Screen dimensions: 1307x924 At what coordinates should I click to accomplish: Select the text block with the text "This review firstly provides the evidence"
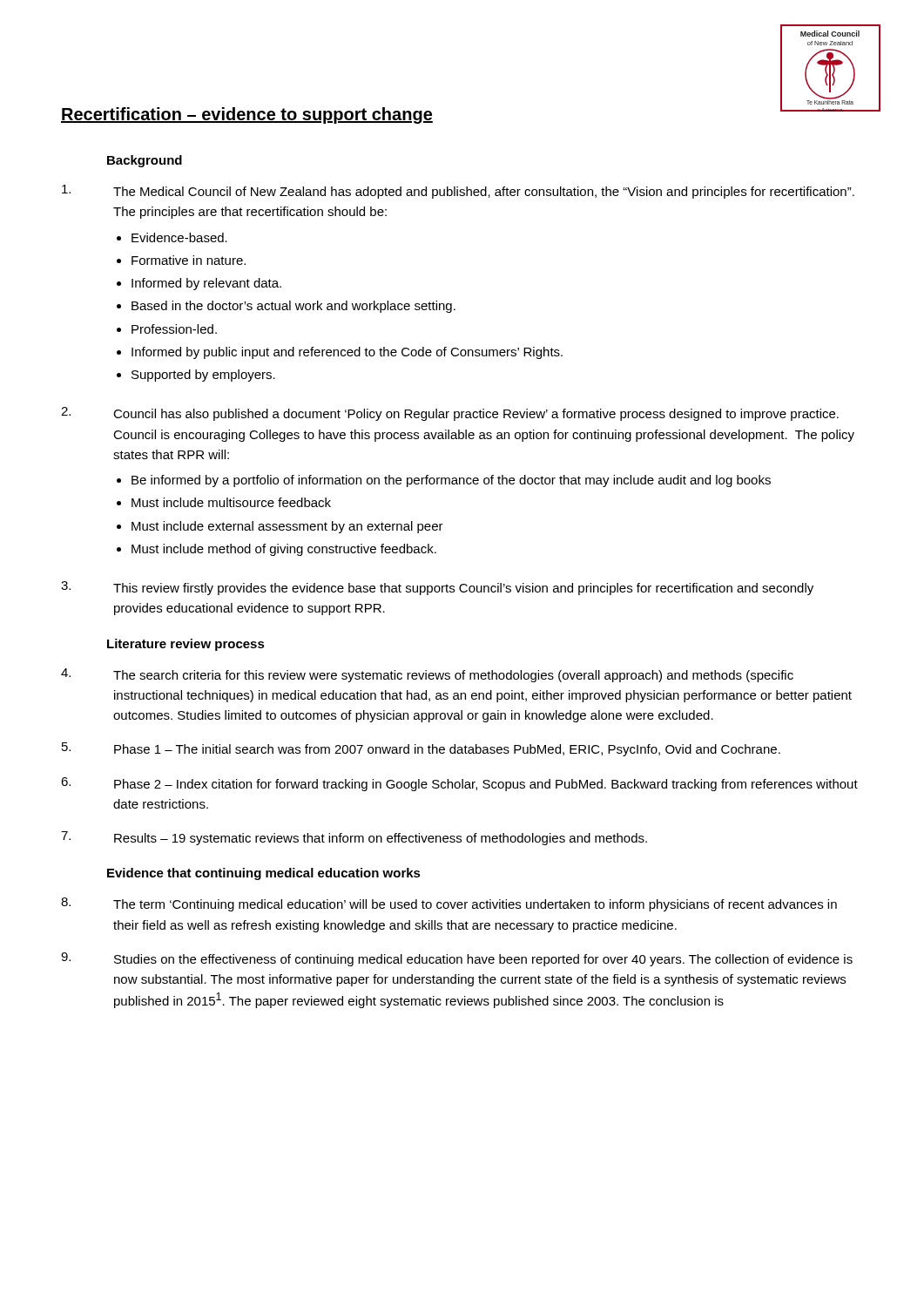coord(463,598)
